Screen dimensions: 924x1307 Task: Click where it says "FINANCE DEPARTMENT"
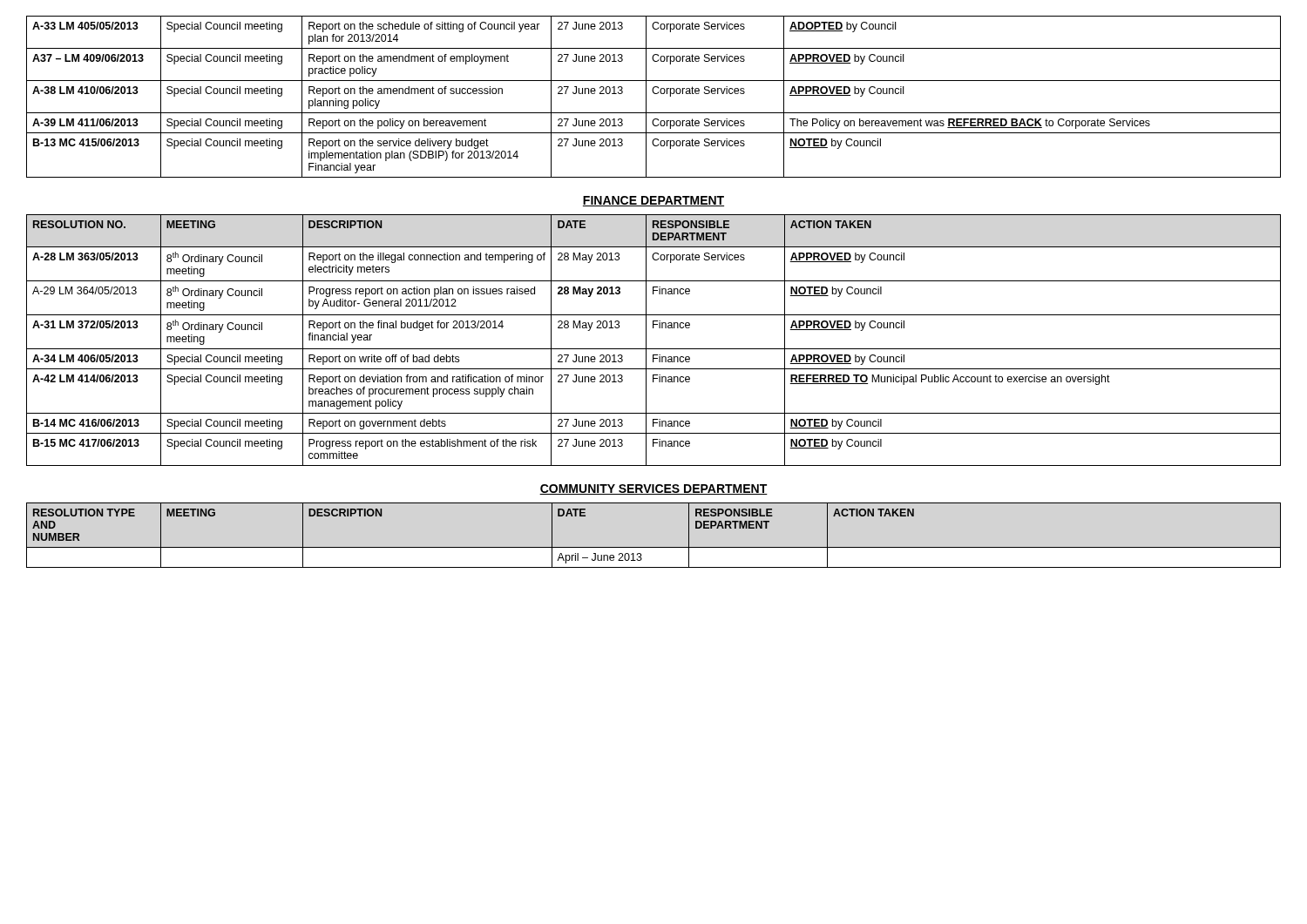(x=654, y=200)
